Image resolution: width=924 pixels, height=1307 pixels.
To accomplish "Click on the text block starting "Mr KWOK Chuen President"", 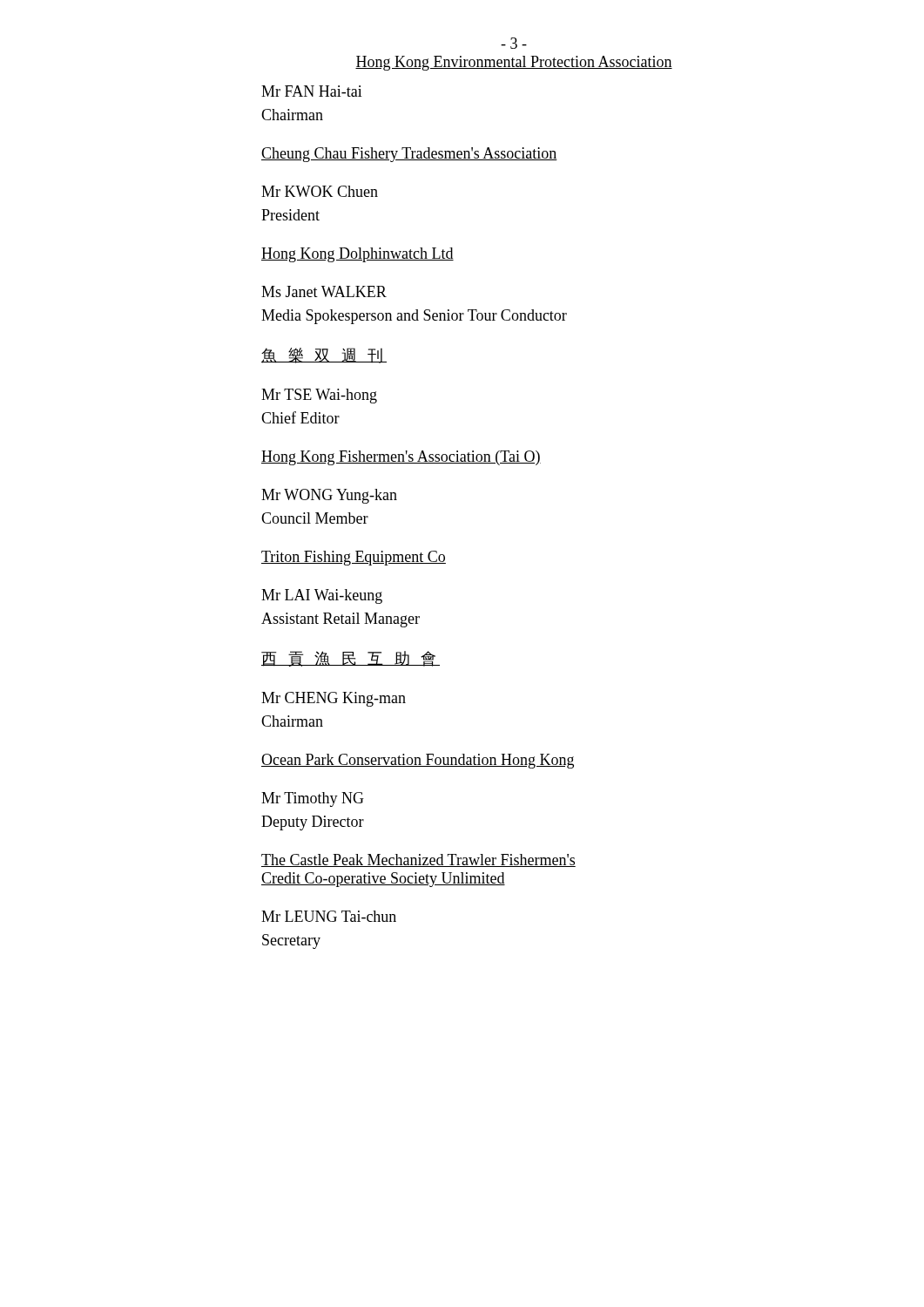I will point(320,203).
